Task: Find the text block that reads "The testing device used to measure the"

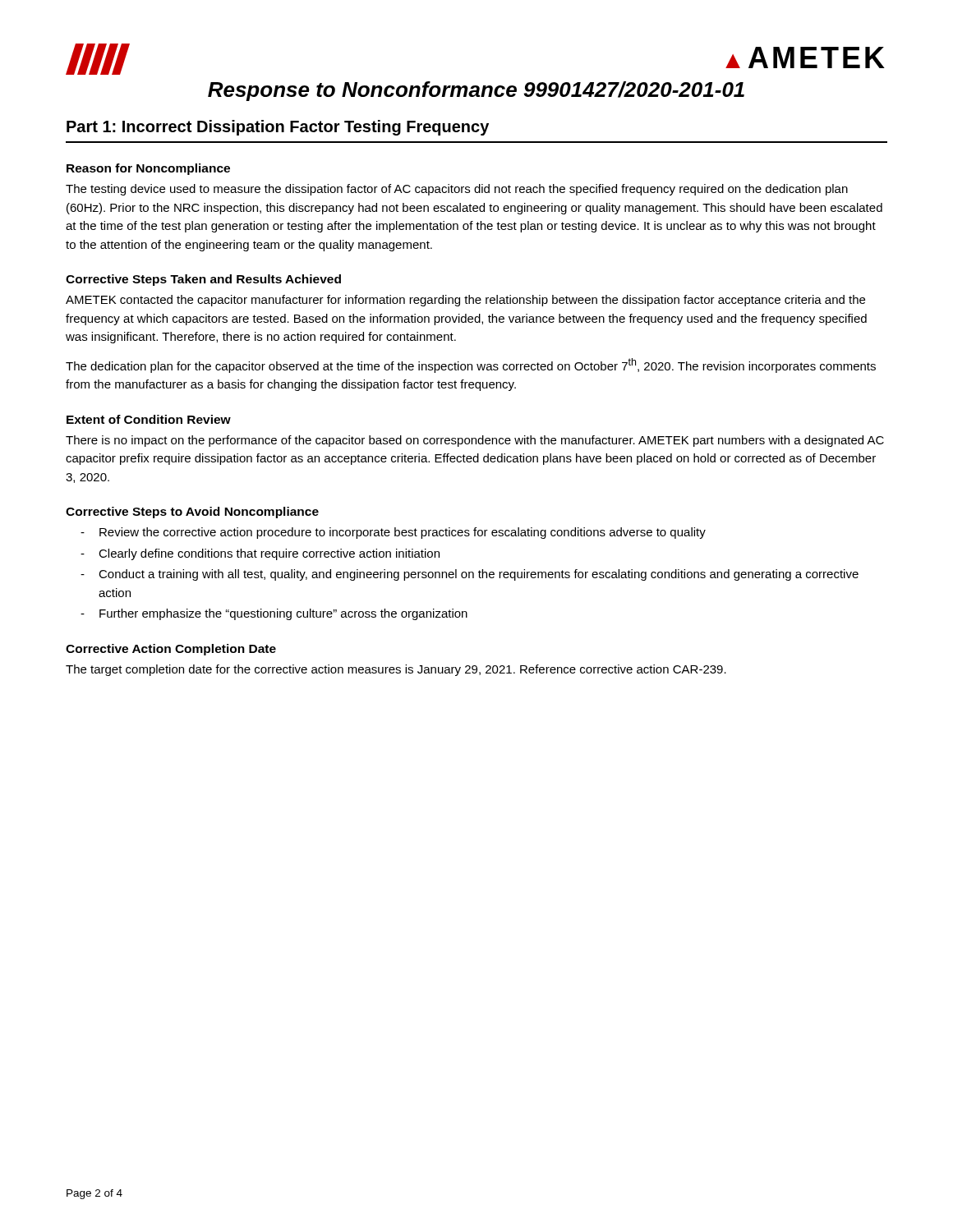Action: 474,216
